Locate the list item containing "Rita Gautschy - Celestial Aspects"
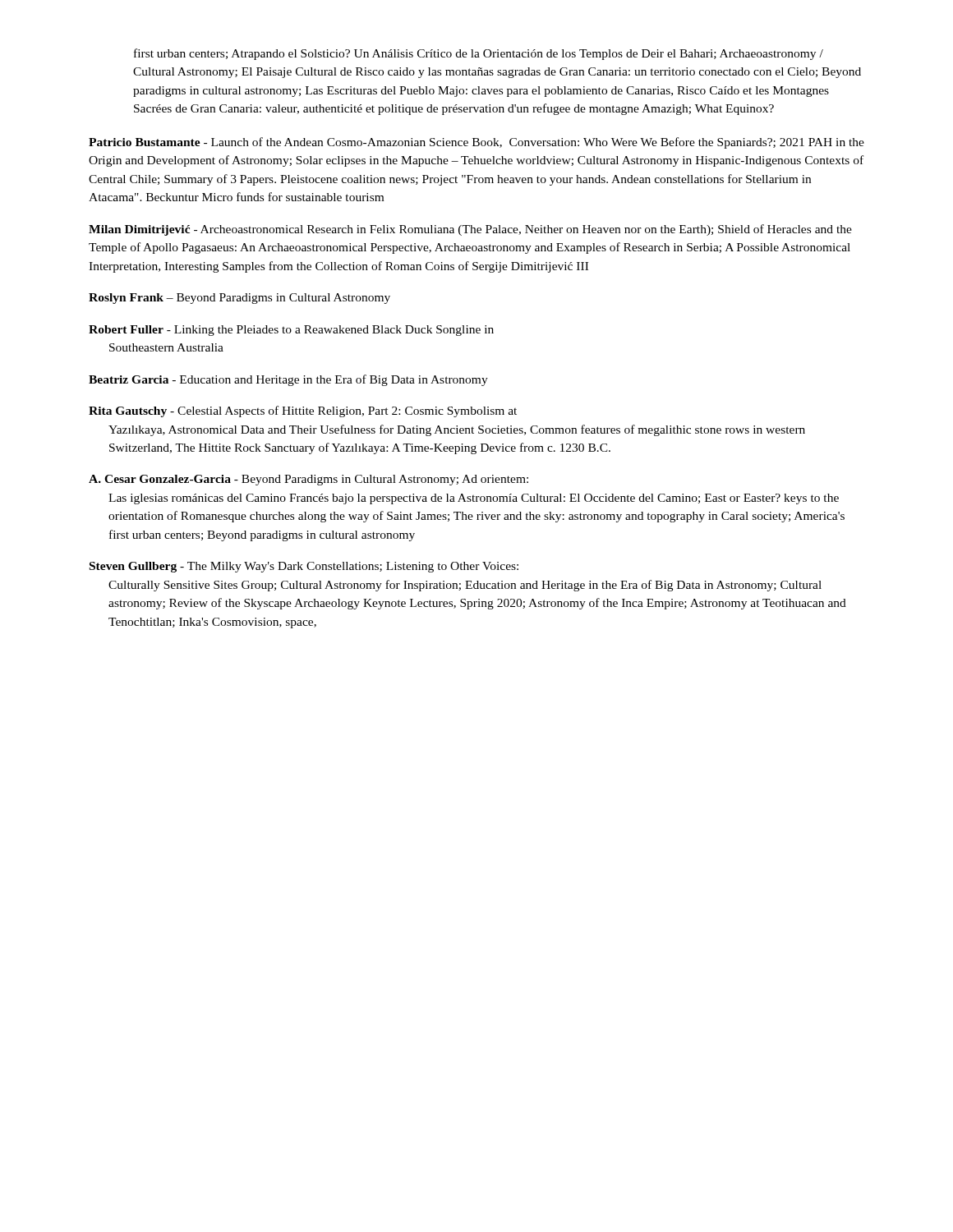The width and height of the screenshot is (953, 1232). point(476,430)
